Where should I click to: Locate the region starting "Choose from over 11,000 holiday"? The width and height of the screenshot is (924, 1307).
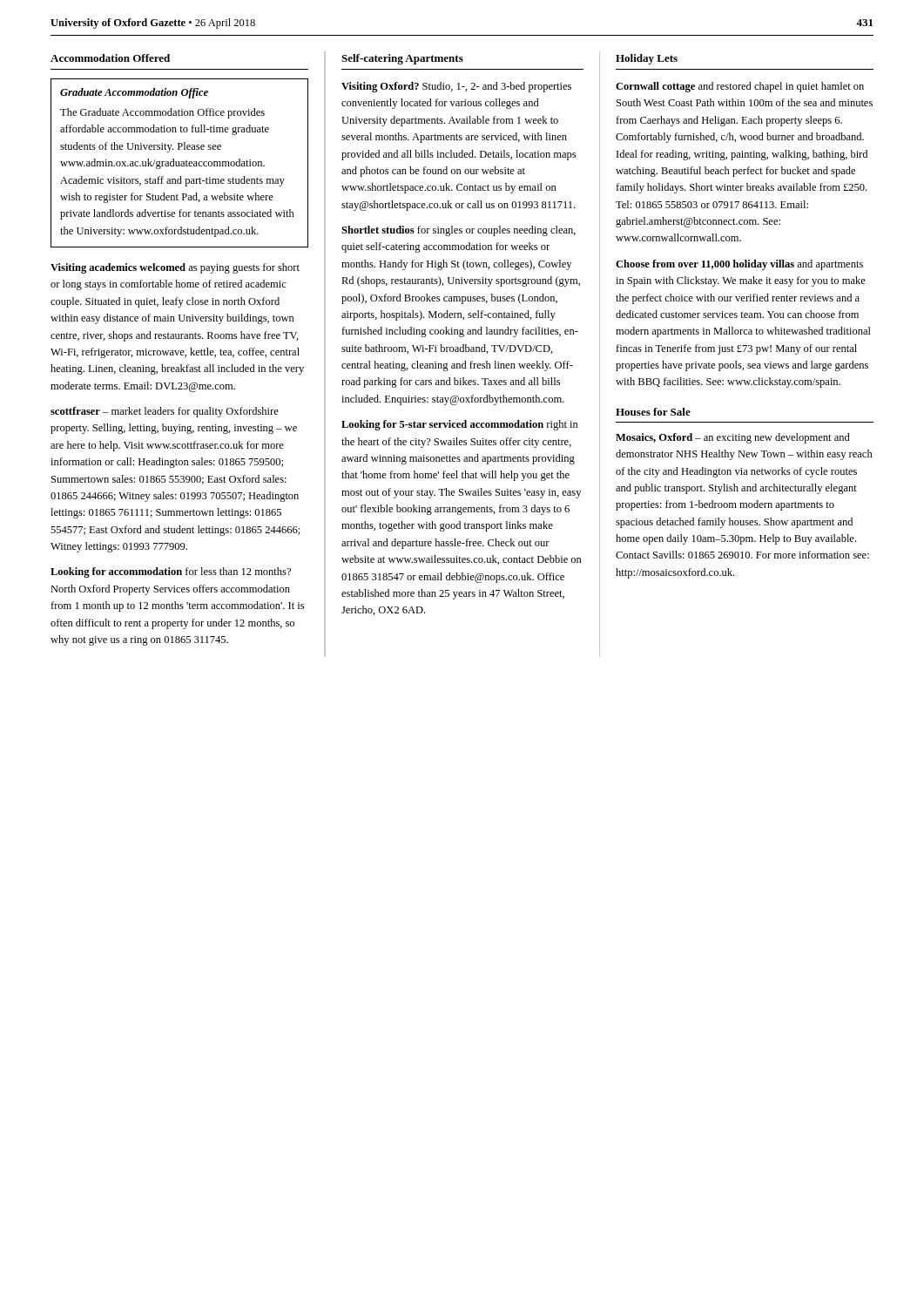[745, 323]
